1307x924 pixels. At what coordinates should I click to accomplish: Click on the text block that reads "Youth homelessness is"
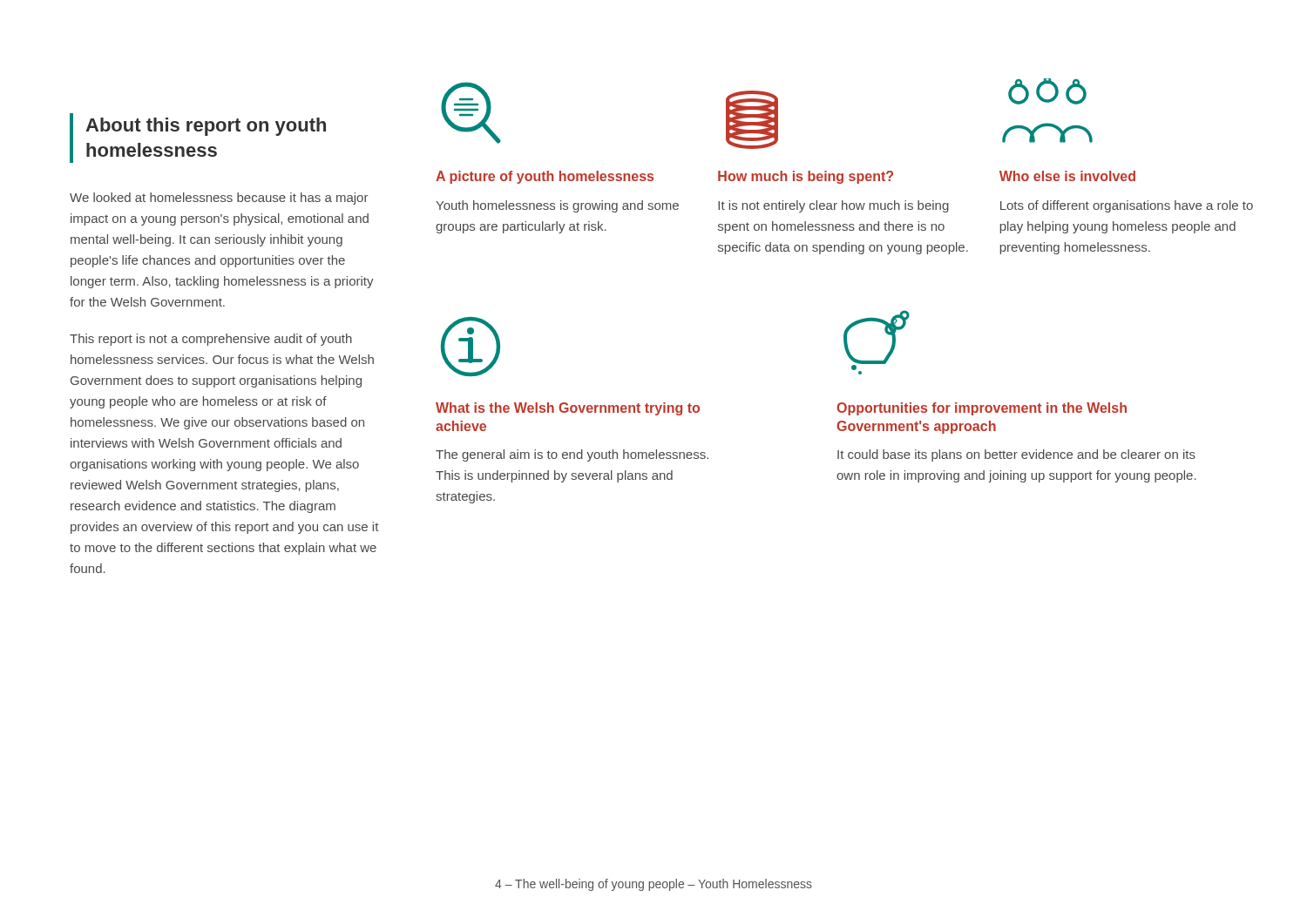[557, 215]
